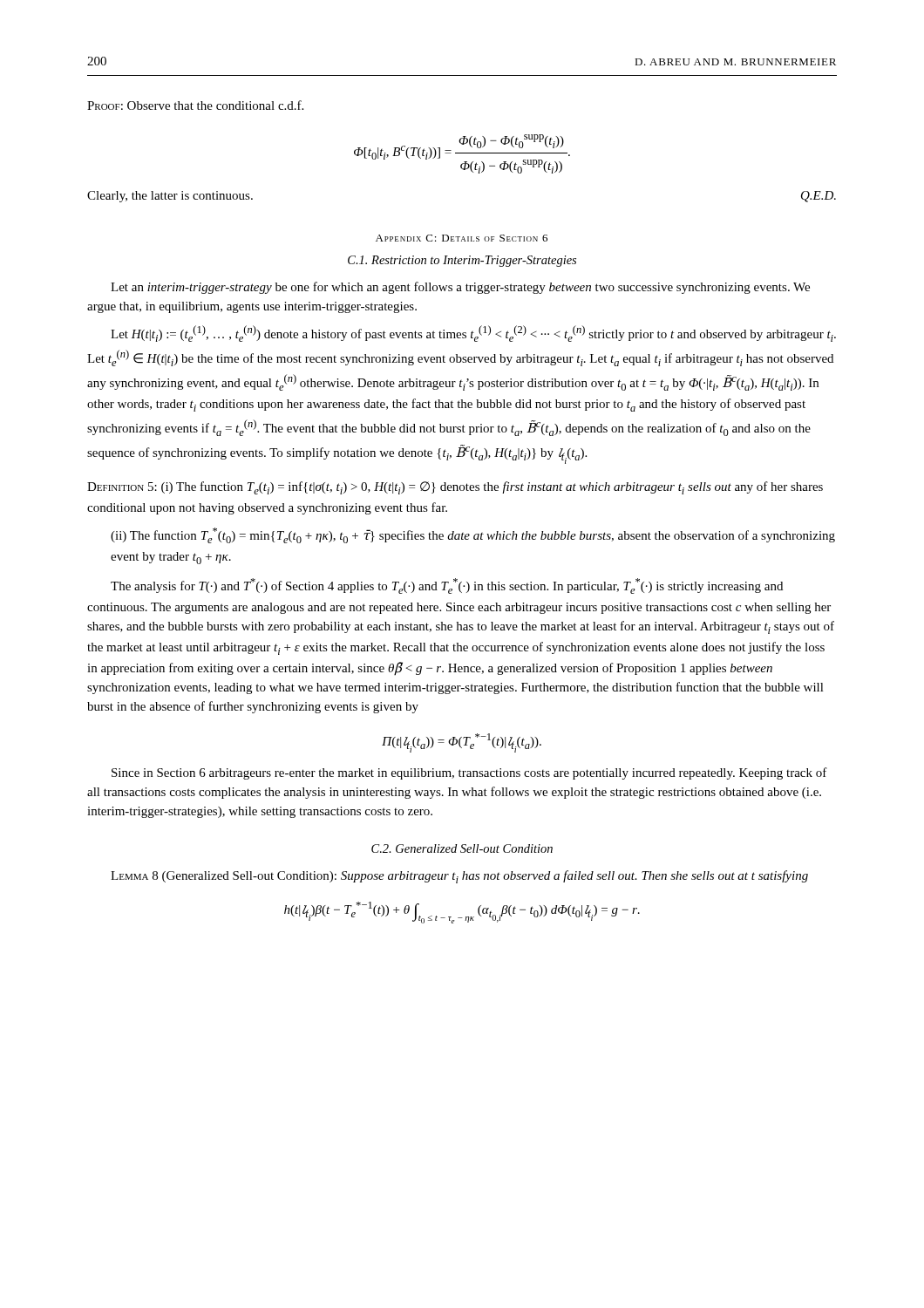
Task: Find the text block with the text "Since in Section 6"
Action: pos(457,792)
